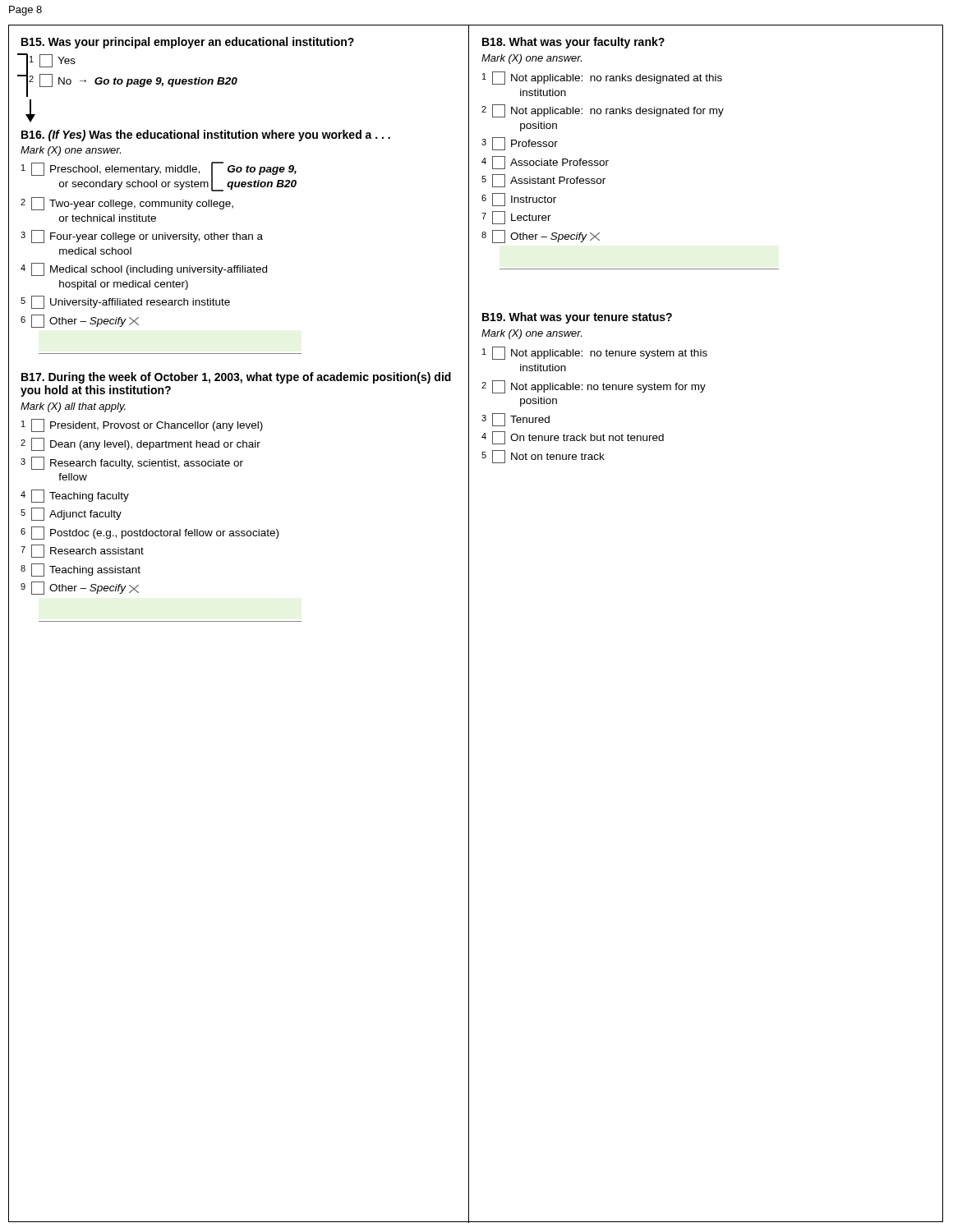Navigate to the passage starting "4 On tenure track but not tenured"

(573, 438)
